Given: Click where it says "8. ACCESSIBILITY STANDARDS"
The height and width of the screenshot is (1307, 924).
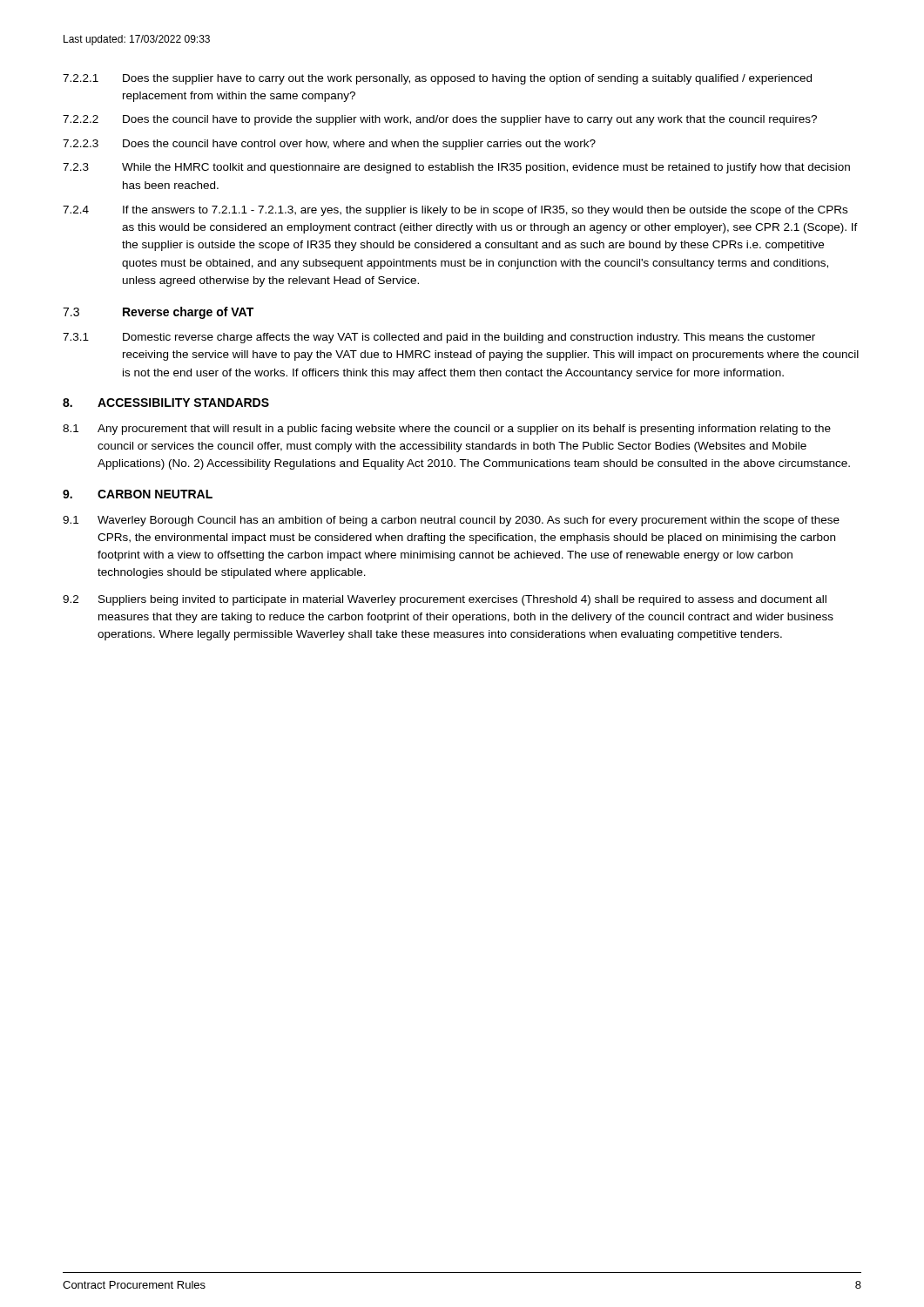Looking at the screenshot, I should [x=166, y=402].
